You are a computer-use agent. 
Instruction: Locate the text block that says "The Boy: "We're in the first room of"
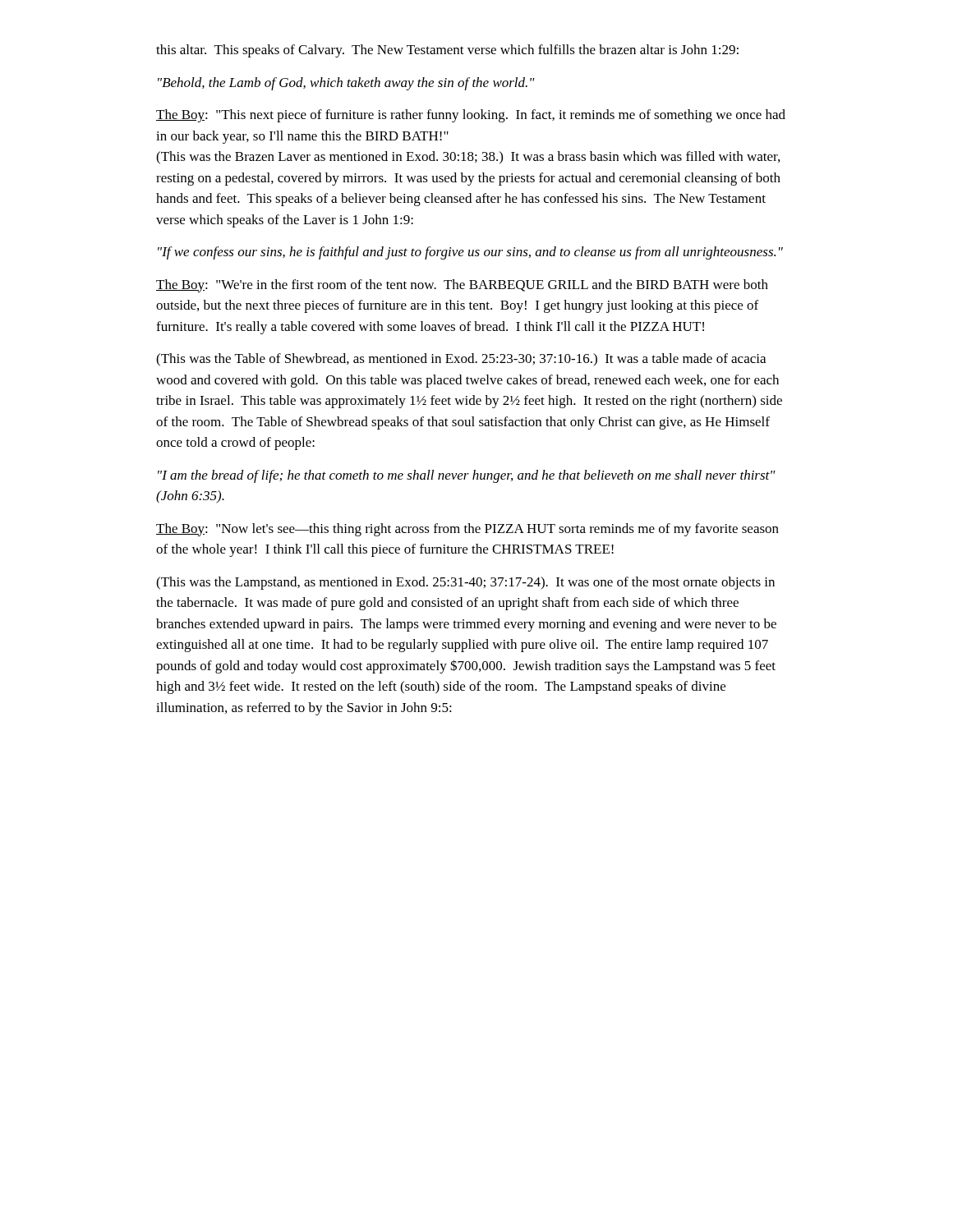(x=462, y=305)
